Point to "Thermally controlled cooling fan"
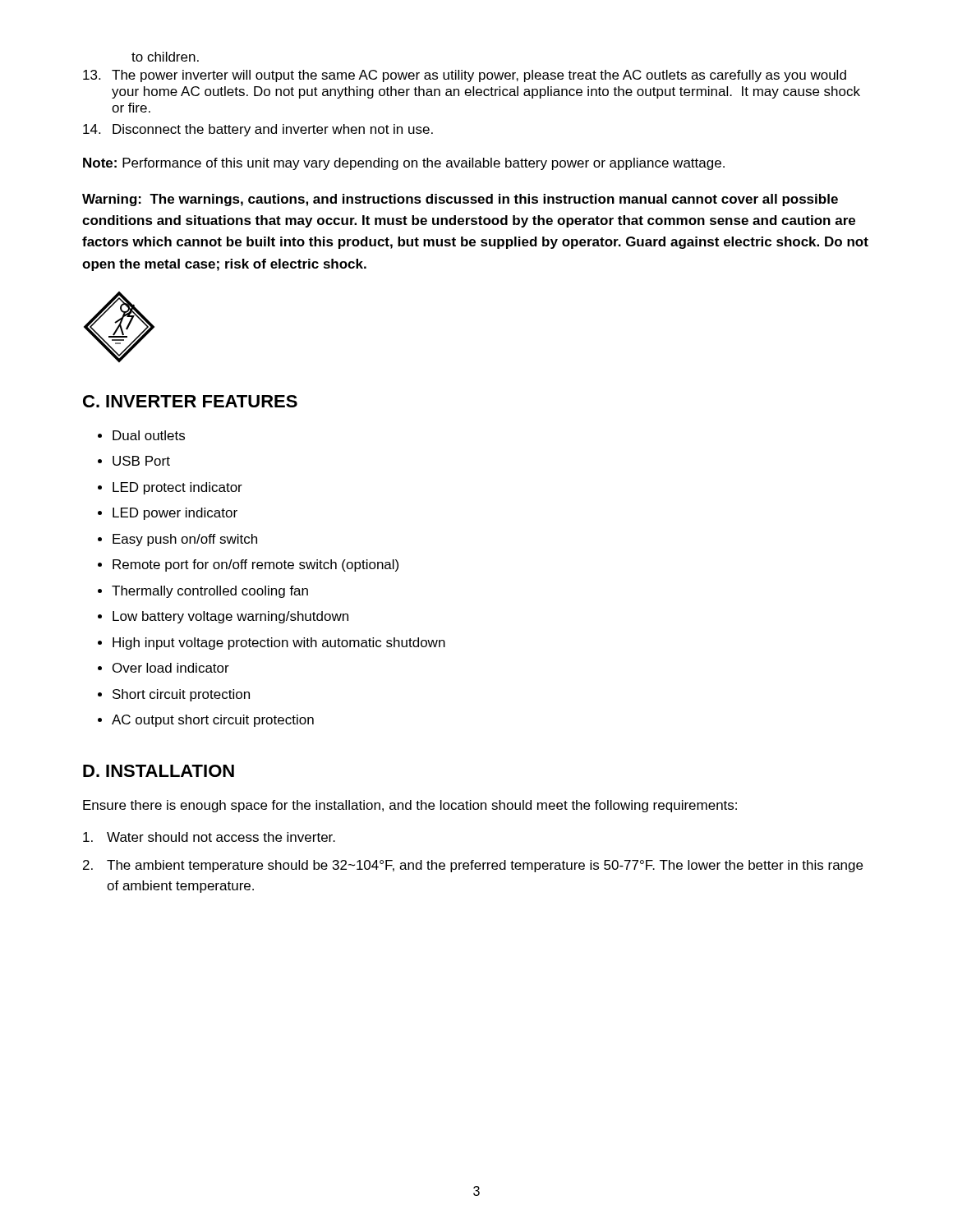The image size is (953, 1232). [x=210, y=592]
